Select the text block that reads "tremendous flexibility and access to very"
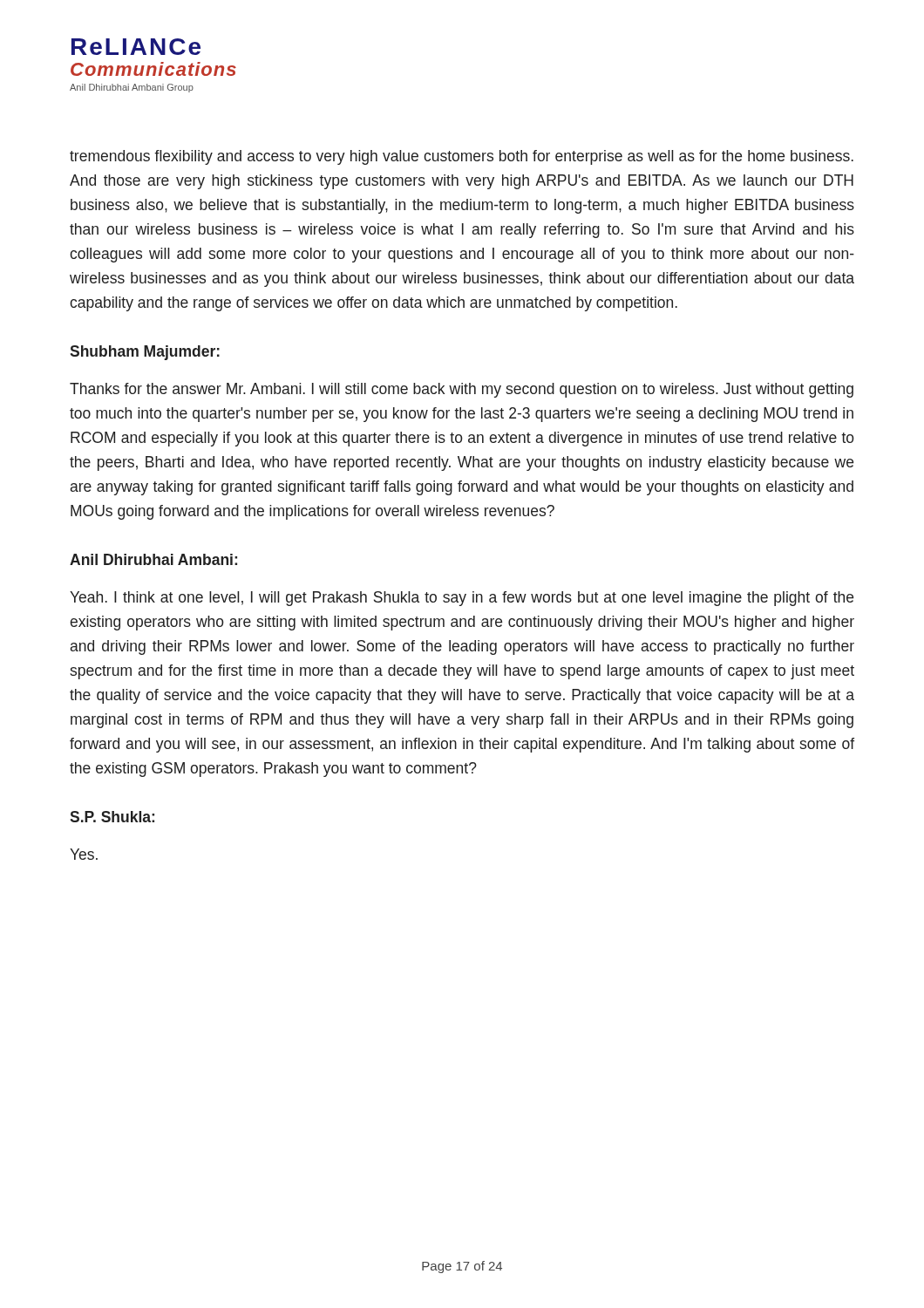The height and width of the screenshot is (1308, 924). 462,229
